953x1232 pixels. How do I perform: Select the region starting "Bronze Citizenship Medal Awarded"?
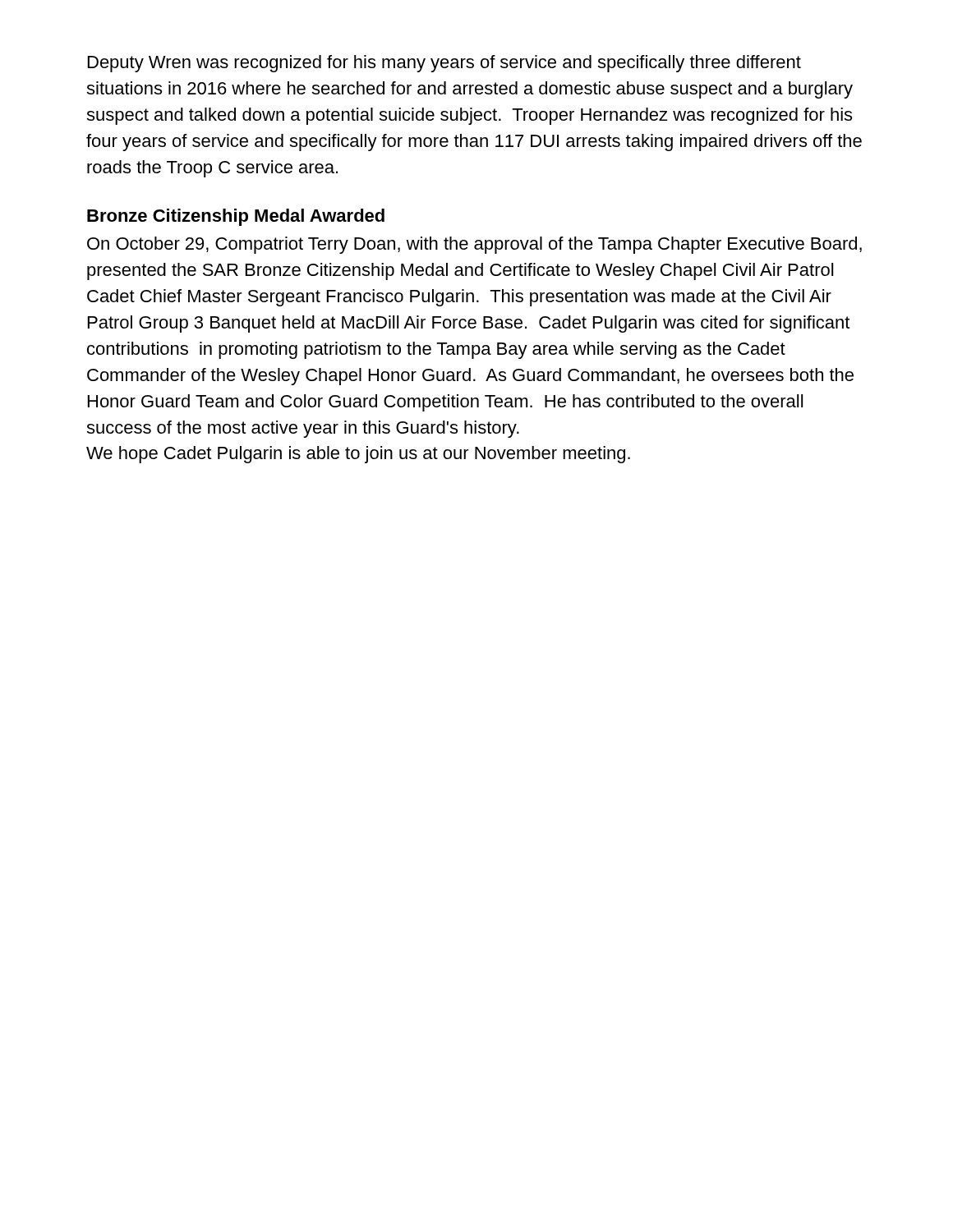(236, 216)
